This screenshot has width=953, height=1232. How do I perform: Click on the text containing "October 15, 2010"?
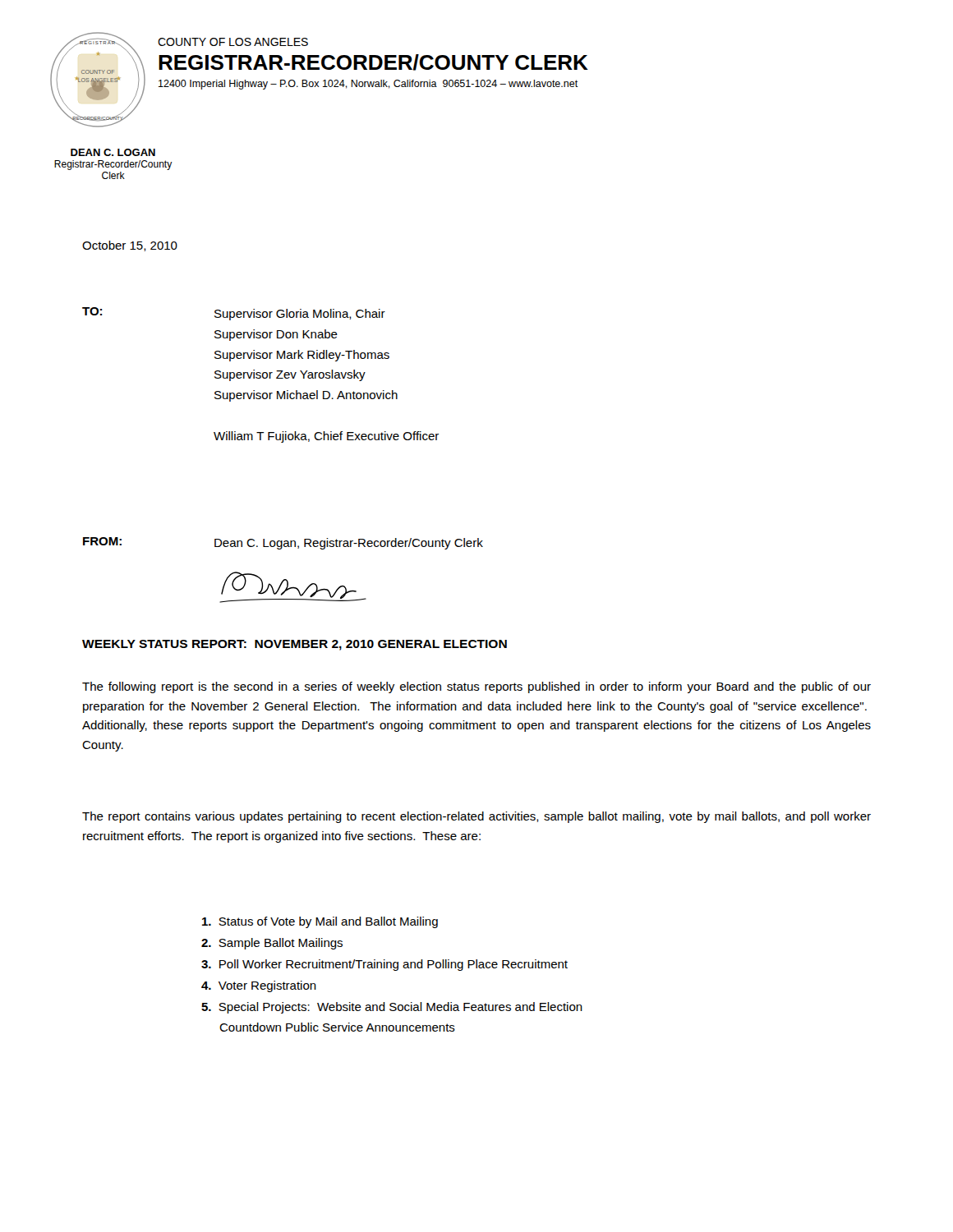point(130,245)
